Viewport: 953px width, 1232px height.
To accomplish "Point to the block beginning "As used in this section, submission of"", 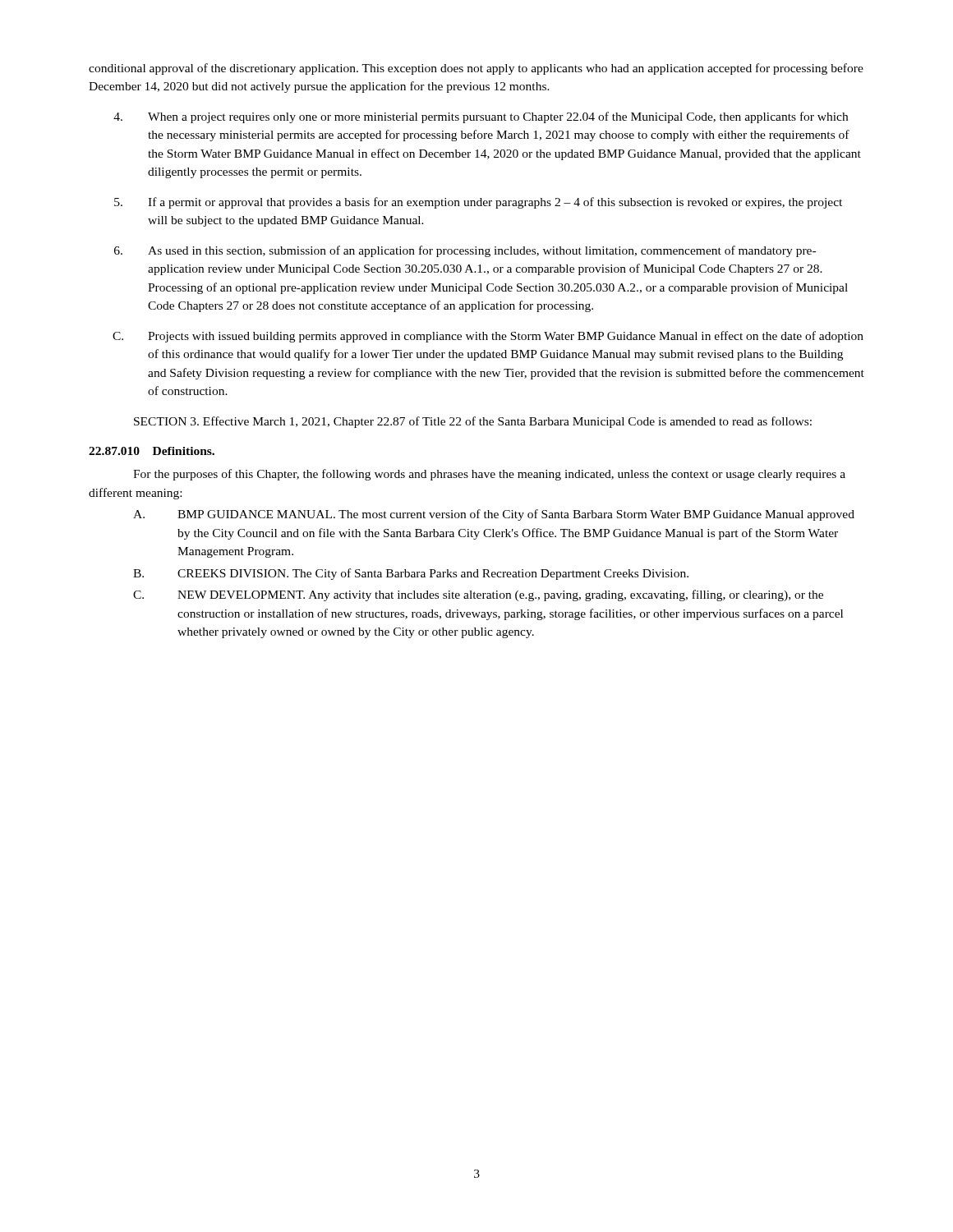I will click(x=476, y=278).
